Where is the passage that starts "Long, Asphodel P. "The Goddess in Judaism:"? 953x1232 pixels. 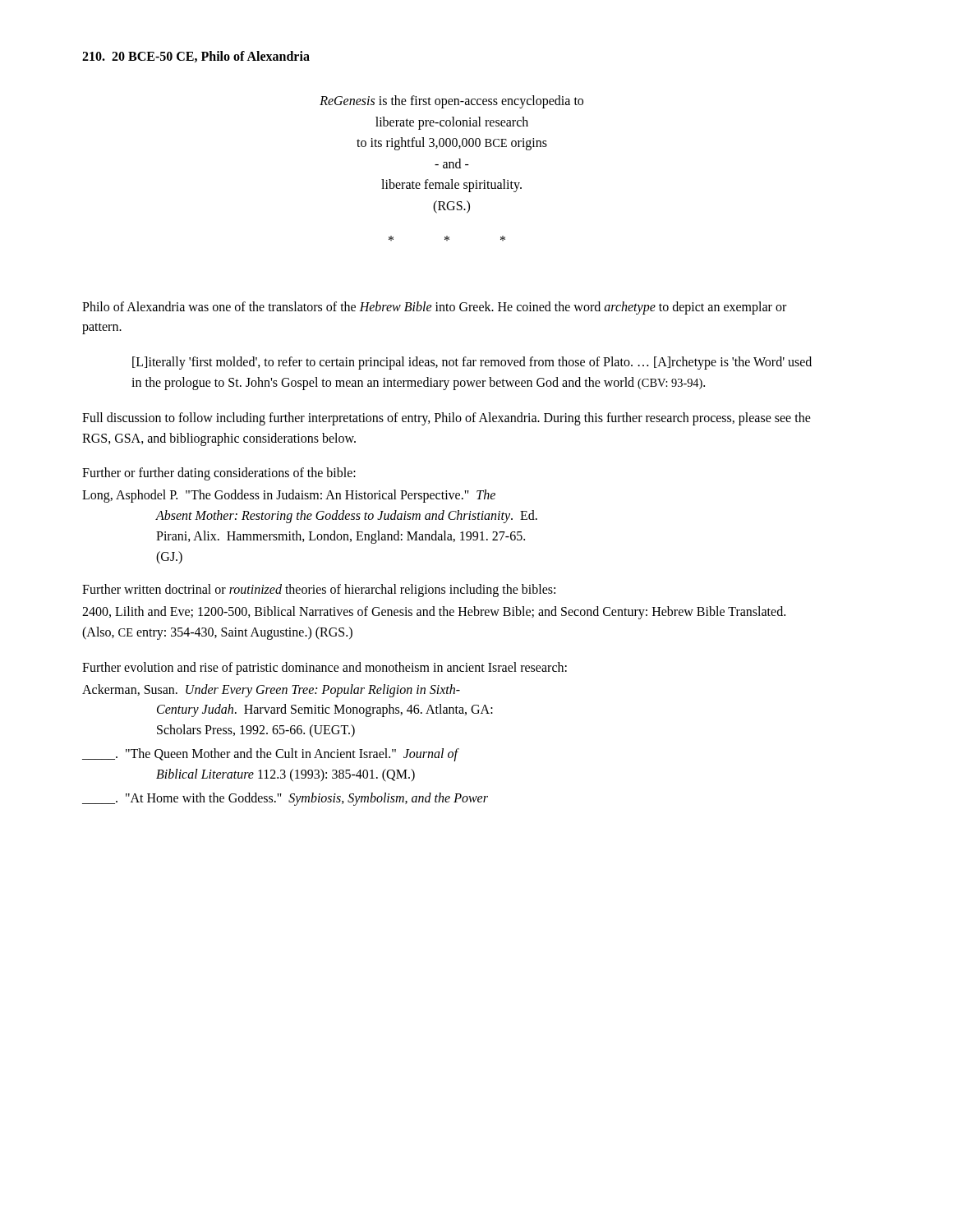452,526
